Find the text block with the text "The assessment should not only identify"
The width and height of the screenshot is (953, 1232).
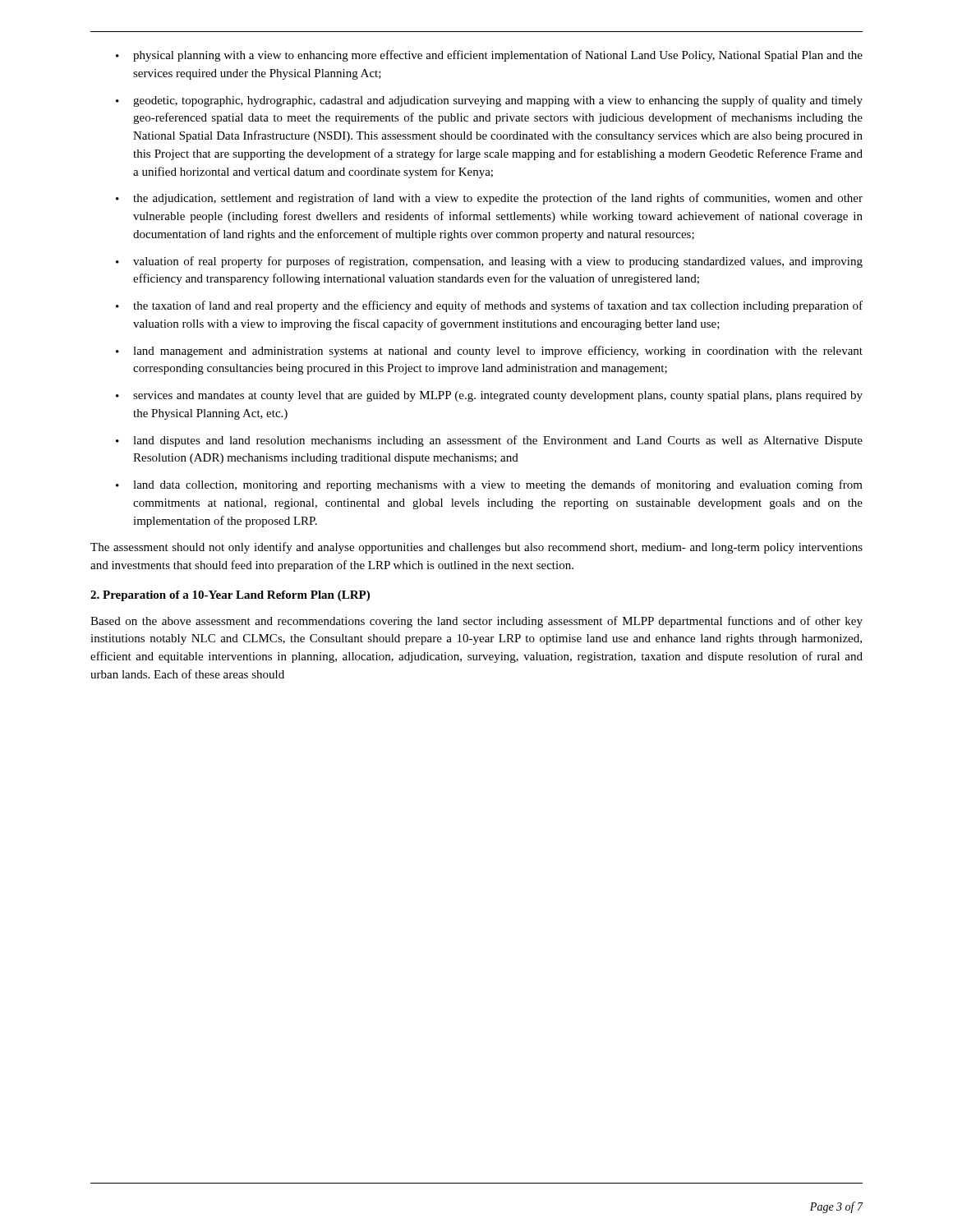click(476, 556)
